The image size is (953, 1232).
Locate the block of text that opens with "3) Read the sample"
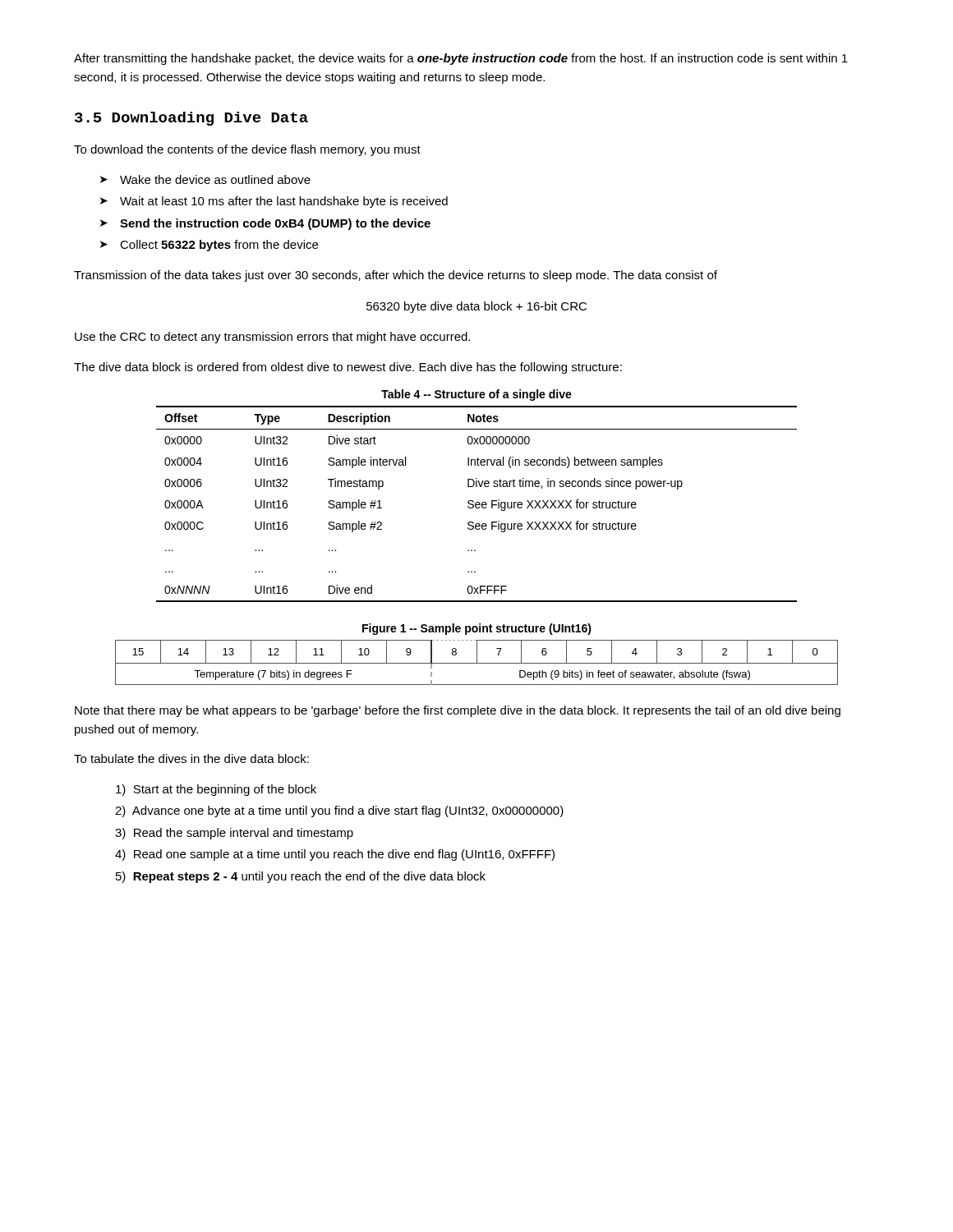[x=234, y=832]
